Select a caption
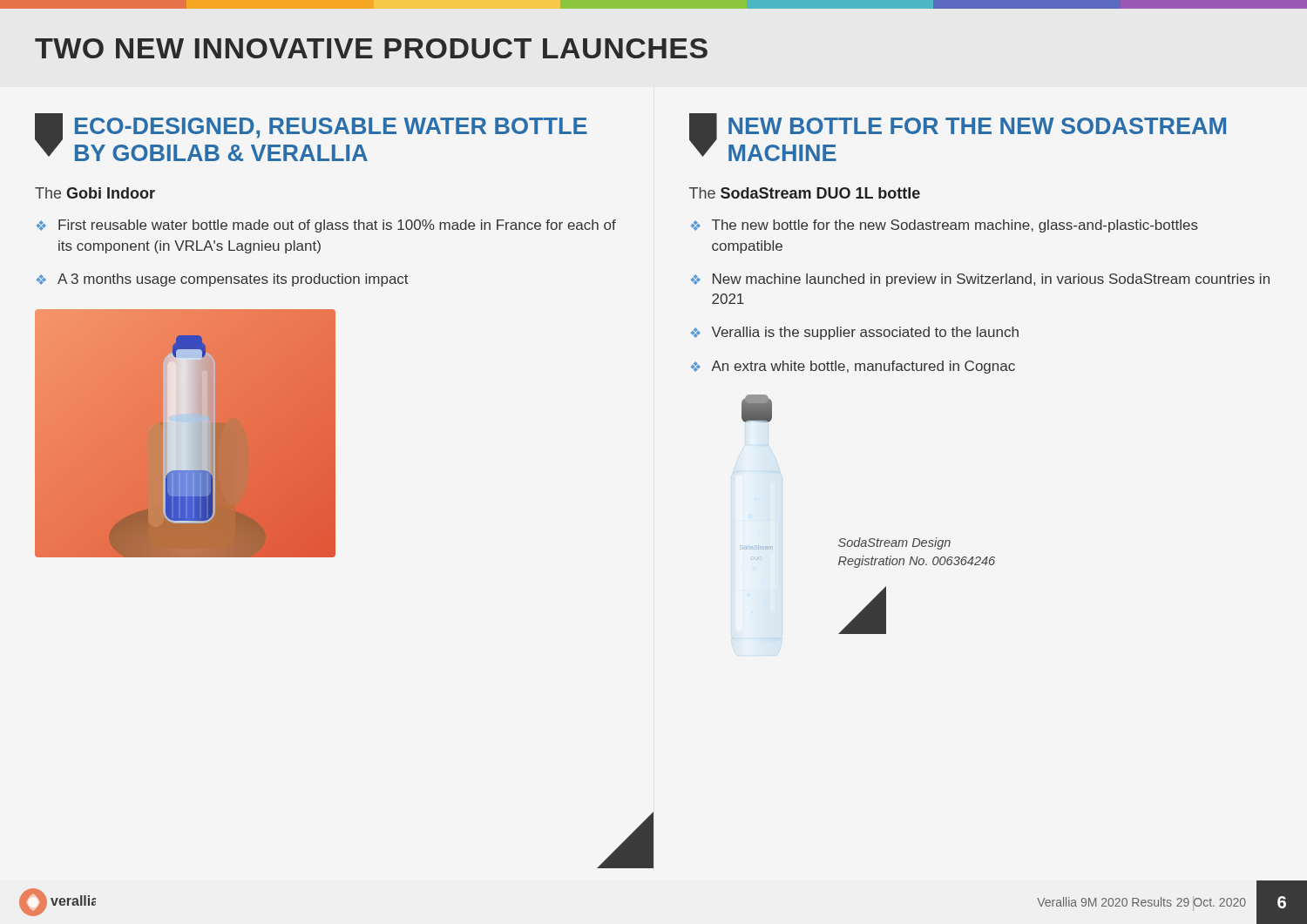This screenshot has width=1307, height=924. point(916,552)
